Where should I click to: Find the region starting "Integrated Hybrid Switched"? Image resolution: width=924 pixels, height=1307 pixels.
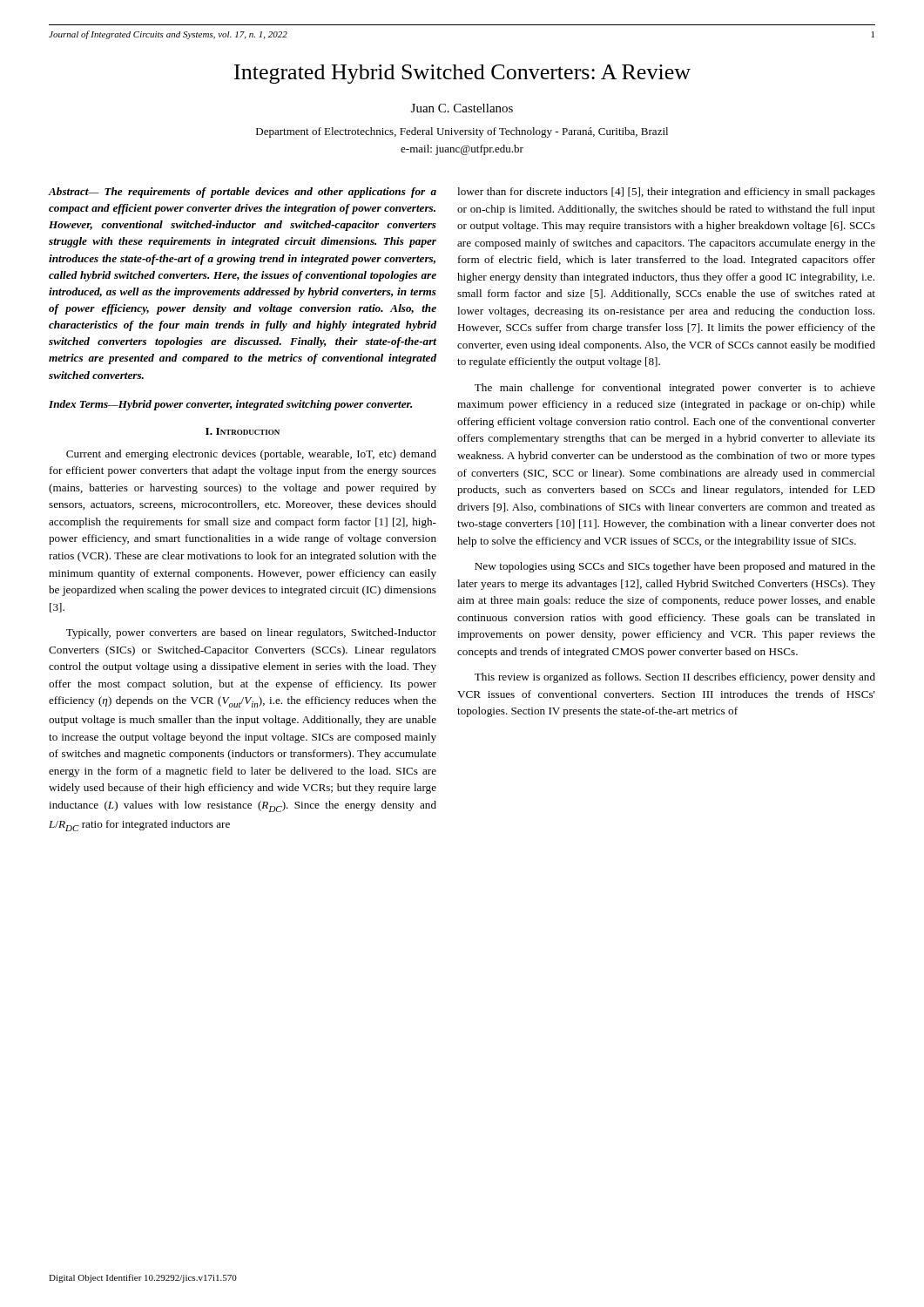click(462, 72)
